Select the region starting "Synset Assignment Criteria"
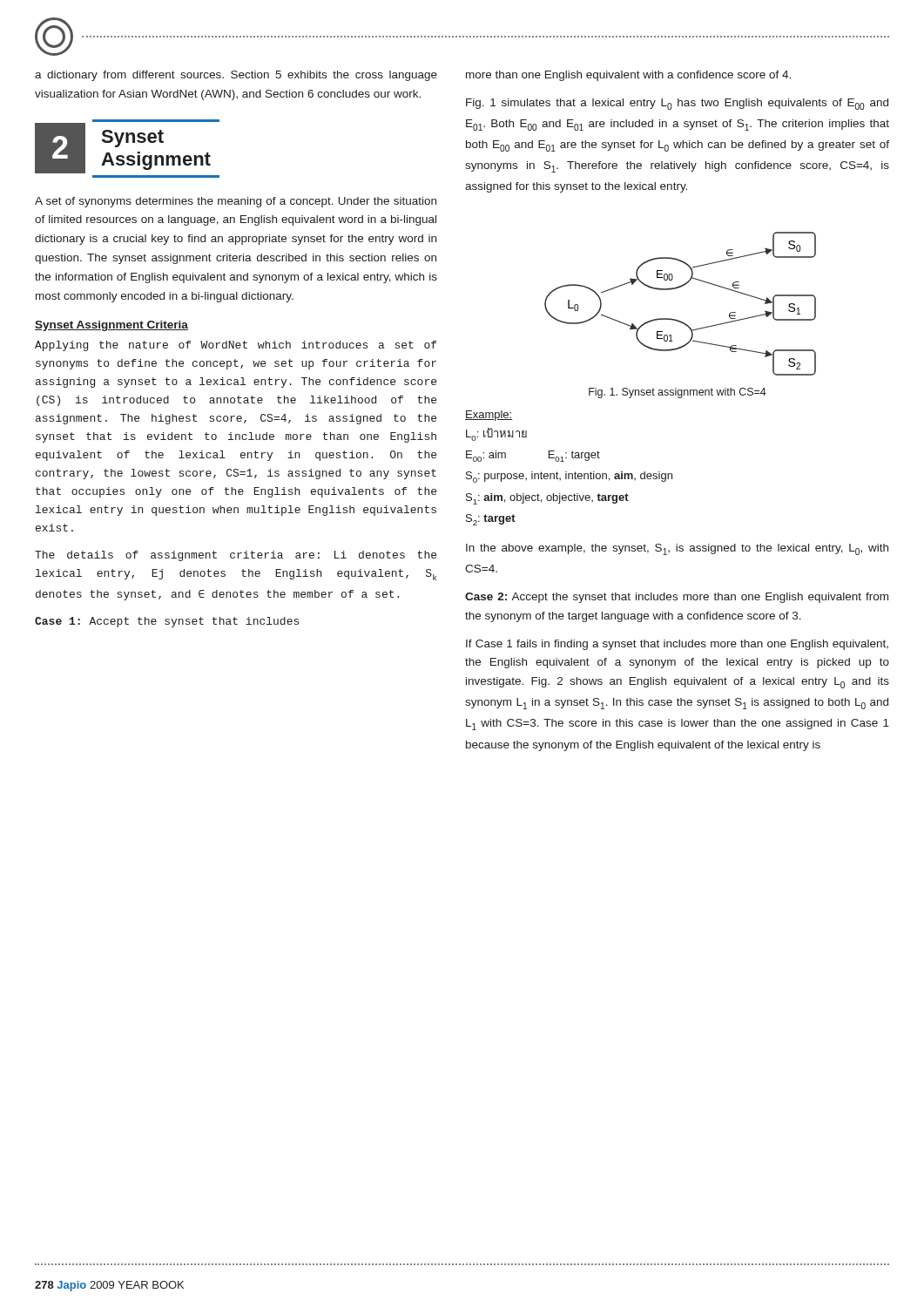 111,324
